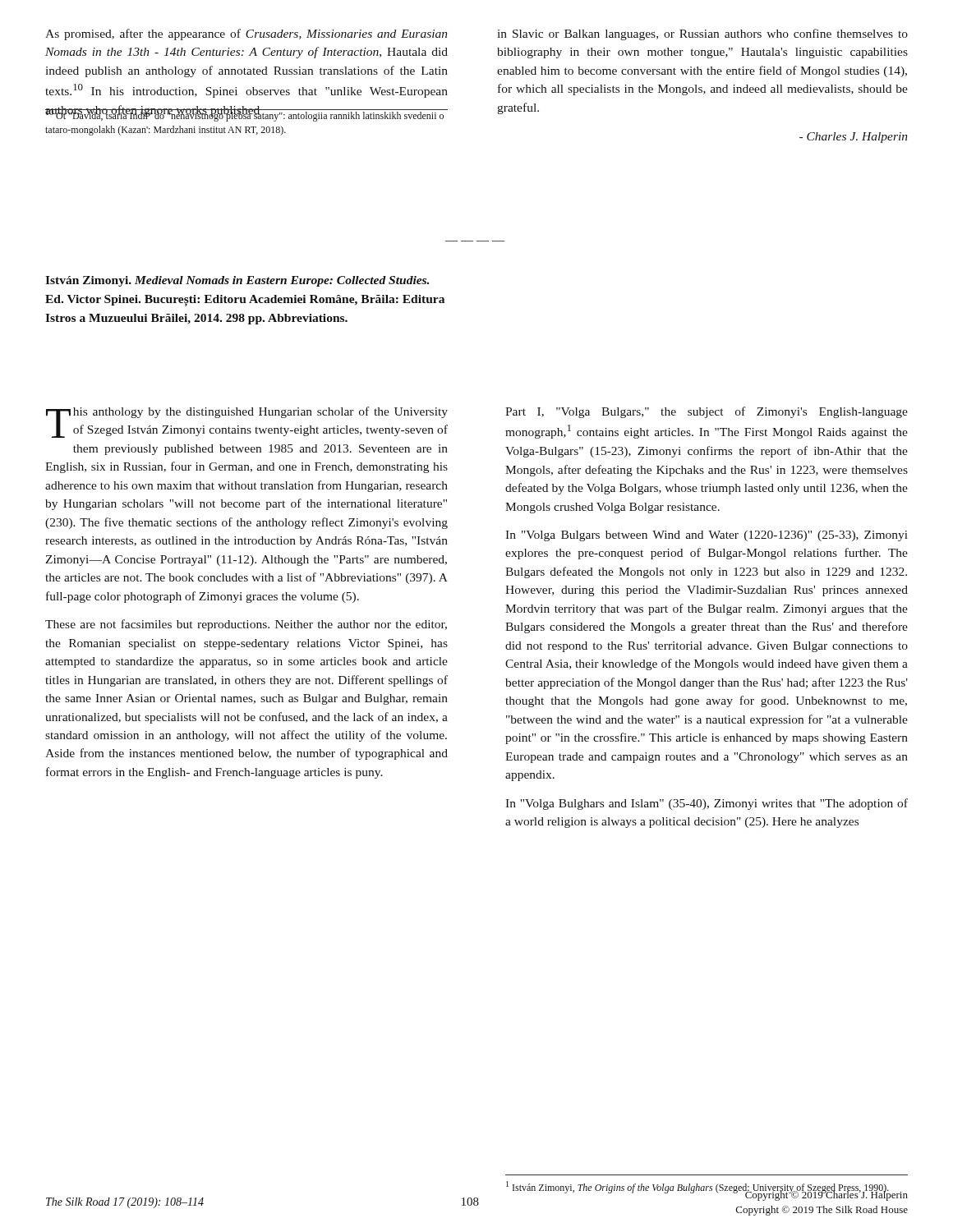This screenshot has height=1232, width=953.
Task: Locate the text block containing "These are not facsimiles but reproductions. Neither"
Action: tap(246, 698)
